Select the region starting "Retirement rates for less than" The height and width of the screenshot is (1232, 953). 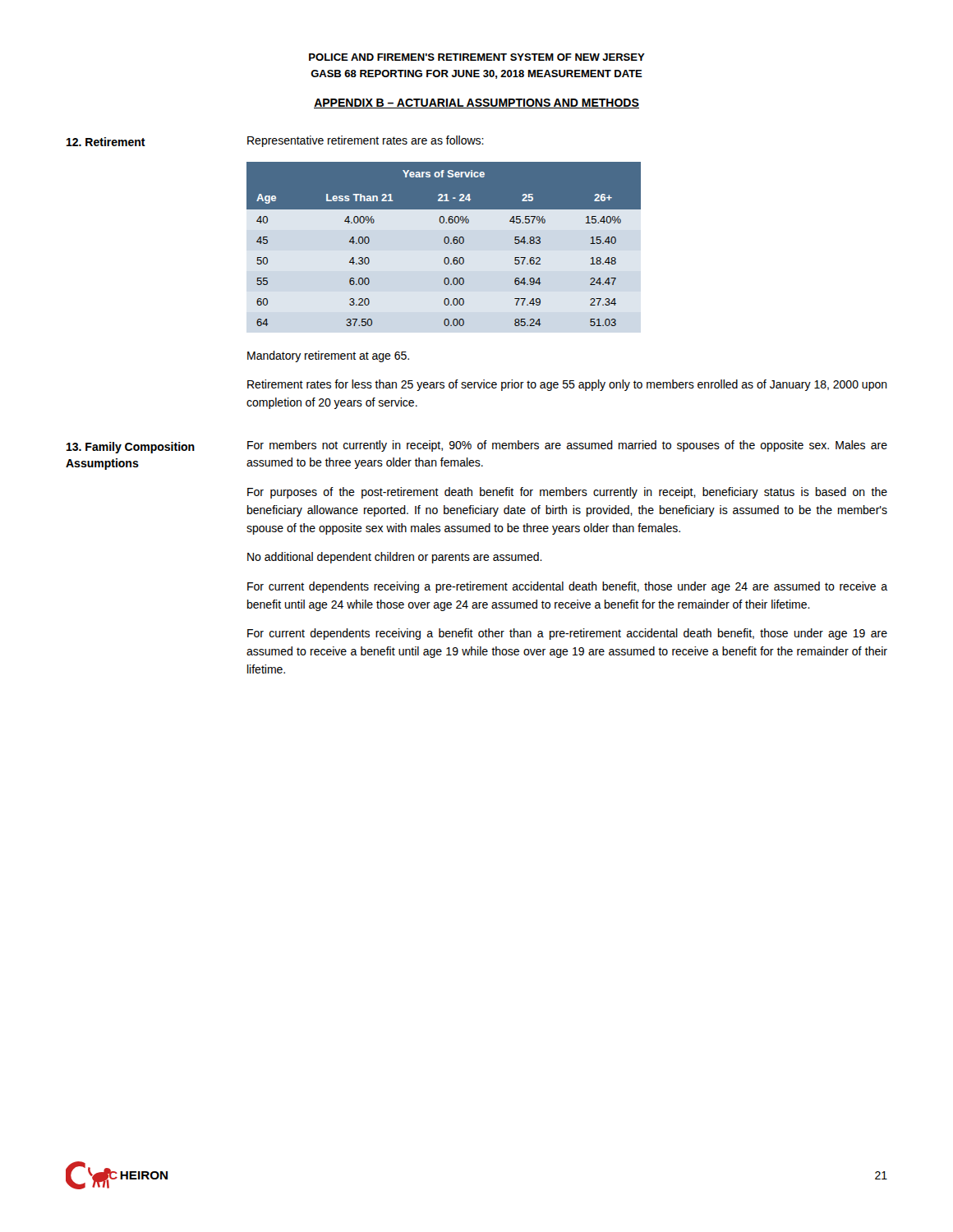coord(567,394)
